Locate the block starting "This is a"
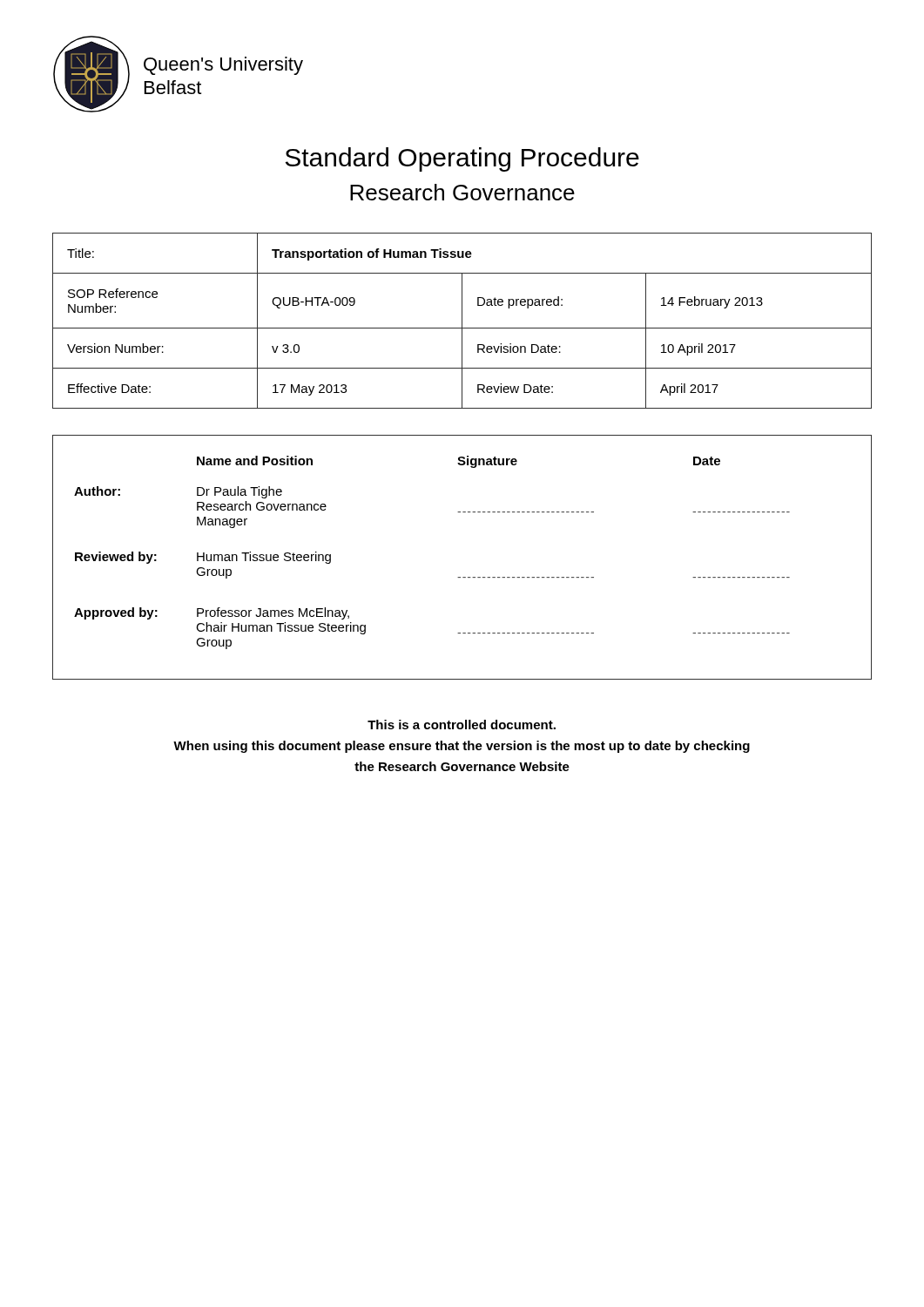This screenshot has width=924, height=1307. tap(462, 745)
